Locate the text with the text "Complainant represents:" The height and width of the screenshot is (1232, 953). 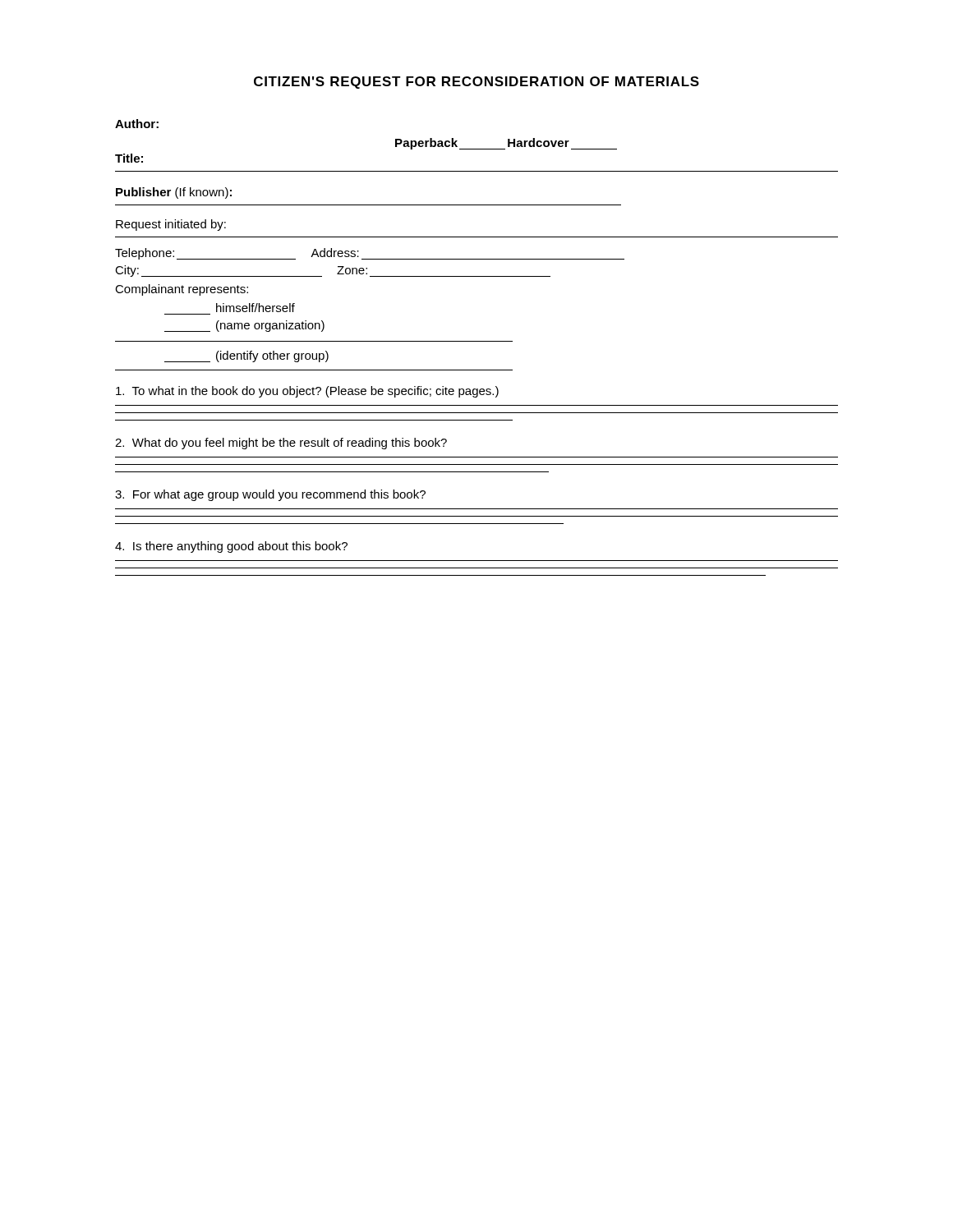click(x=182, y=289)
